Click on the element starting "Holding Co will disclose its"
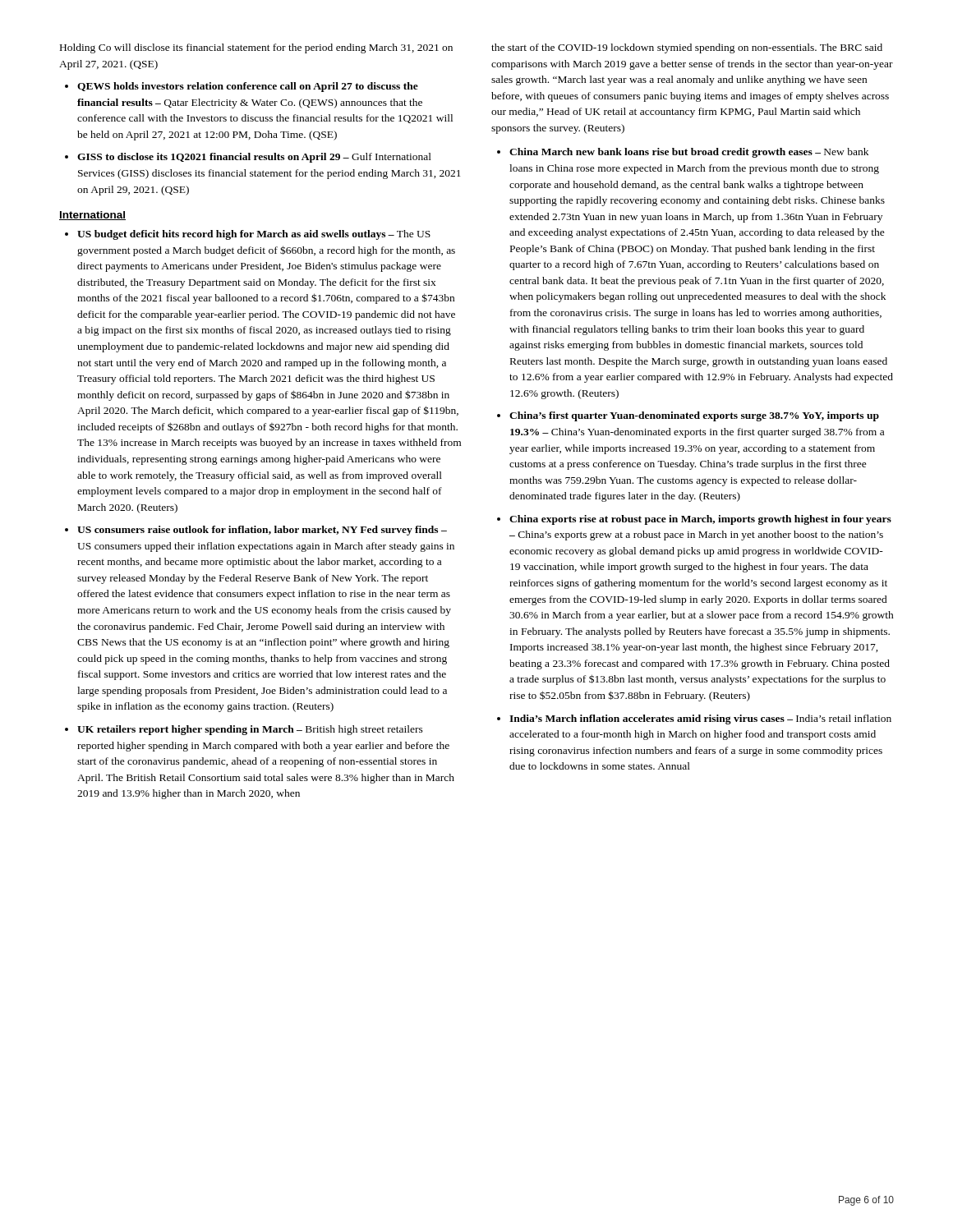 pos(256,55)
